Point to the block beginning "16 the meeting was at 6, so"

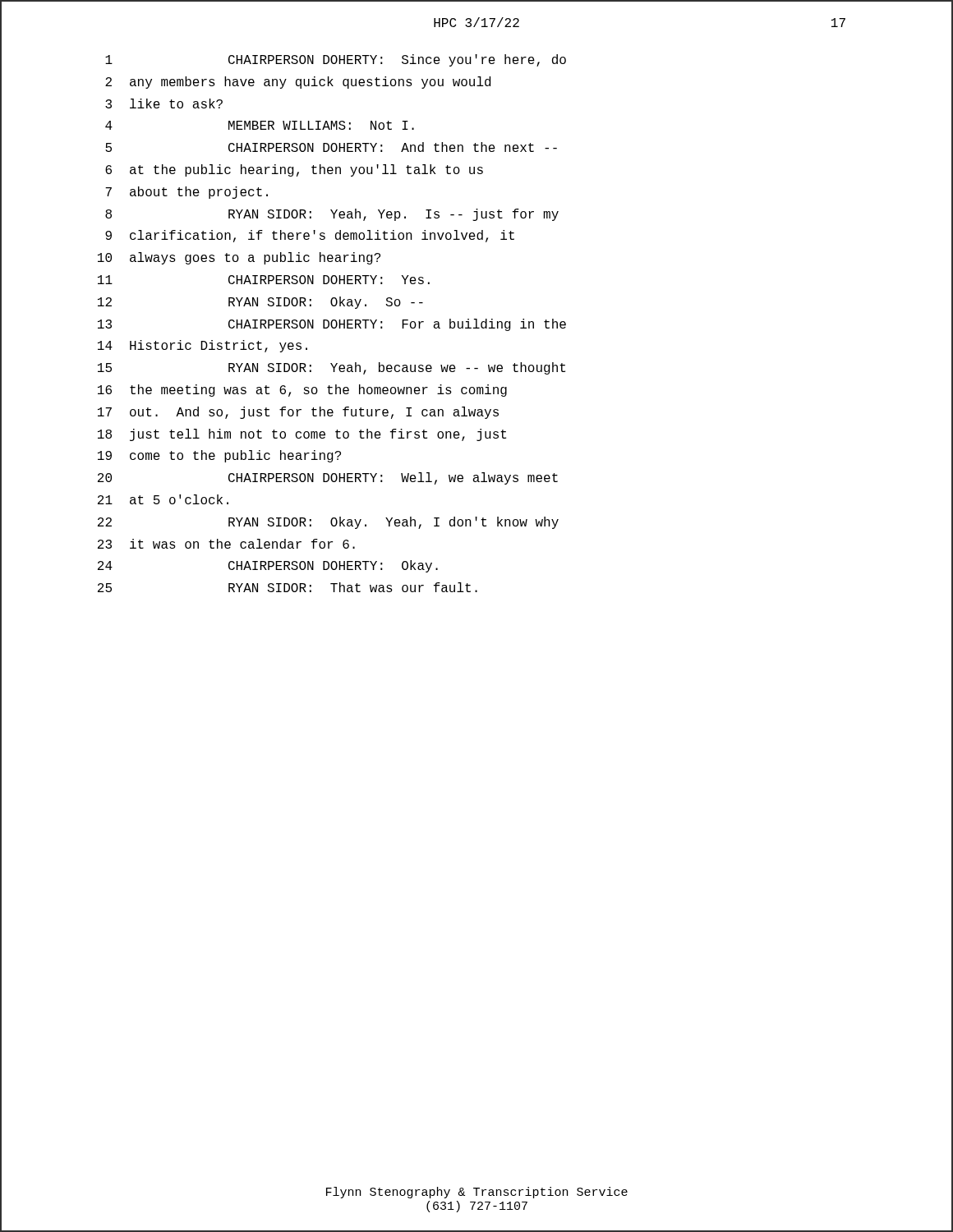476,391
